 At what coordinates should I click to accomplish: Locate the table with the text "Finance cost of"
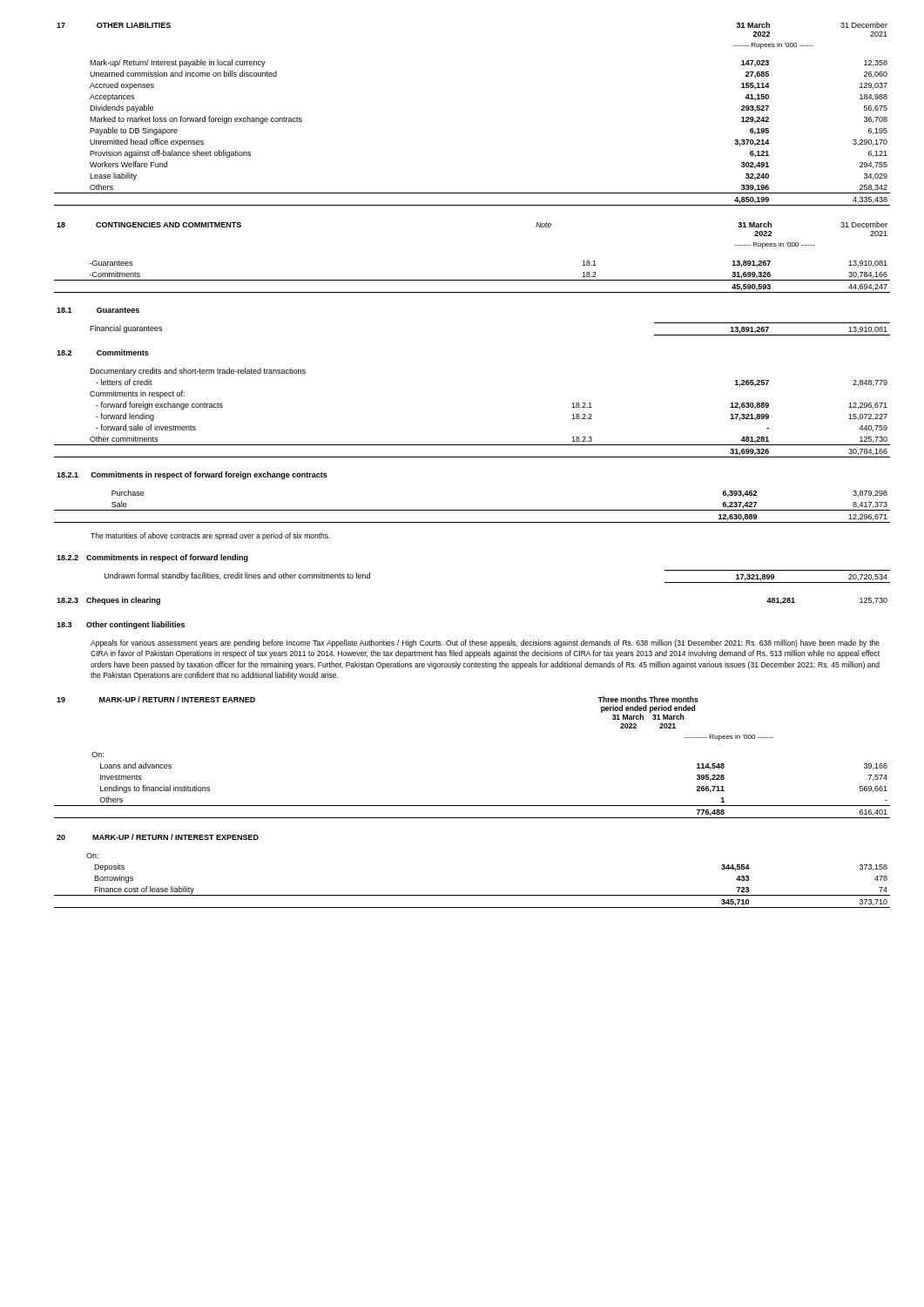coord(472,879)
